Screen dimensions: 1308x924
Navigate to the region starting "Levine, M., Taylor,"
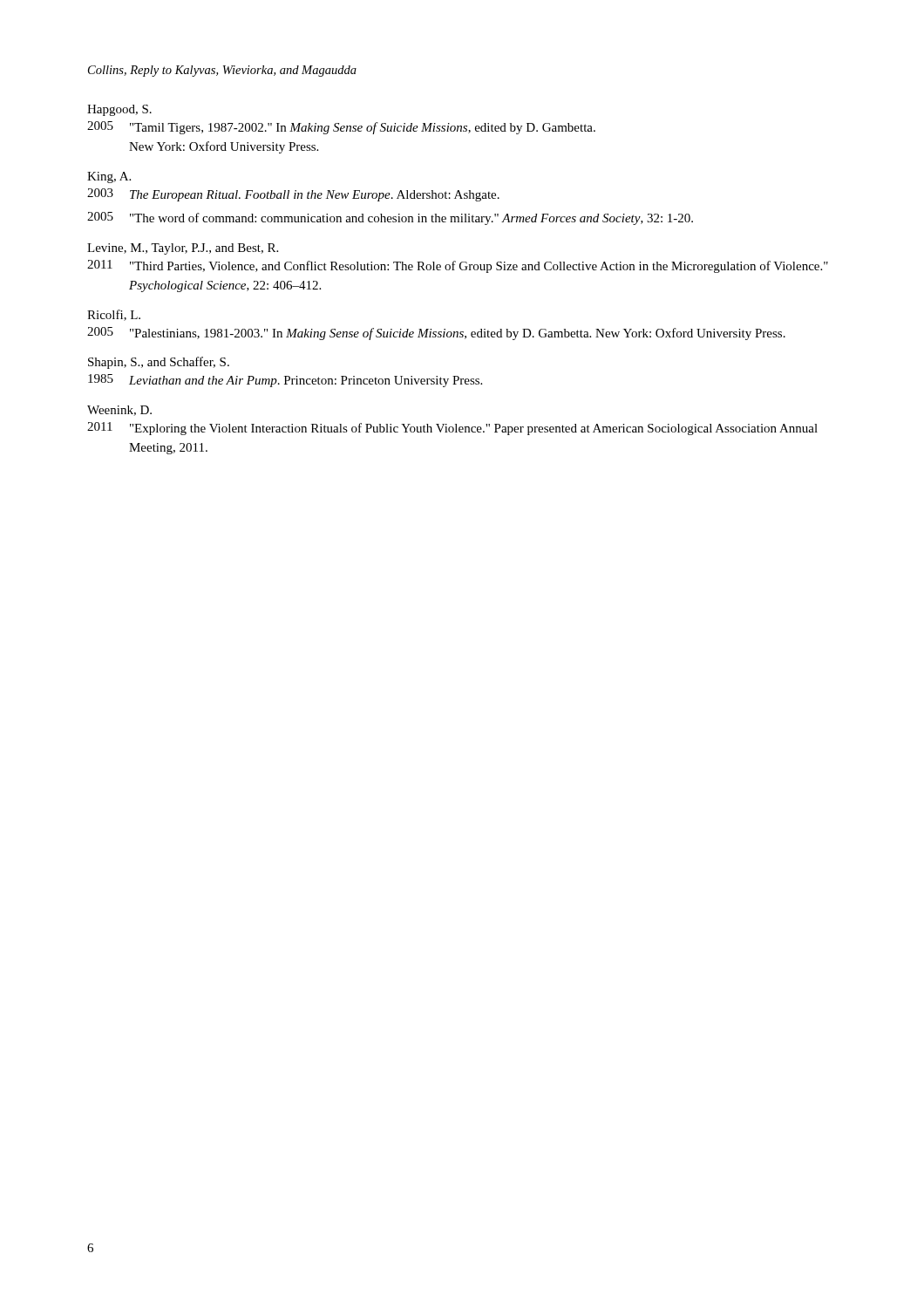(183, 249)
